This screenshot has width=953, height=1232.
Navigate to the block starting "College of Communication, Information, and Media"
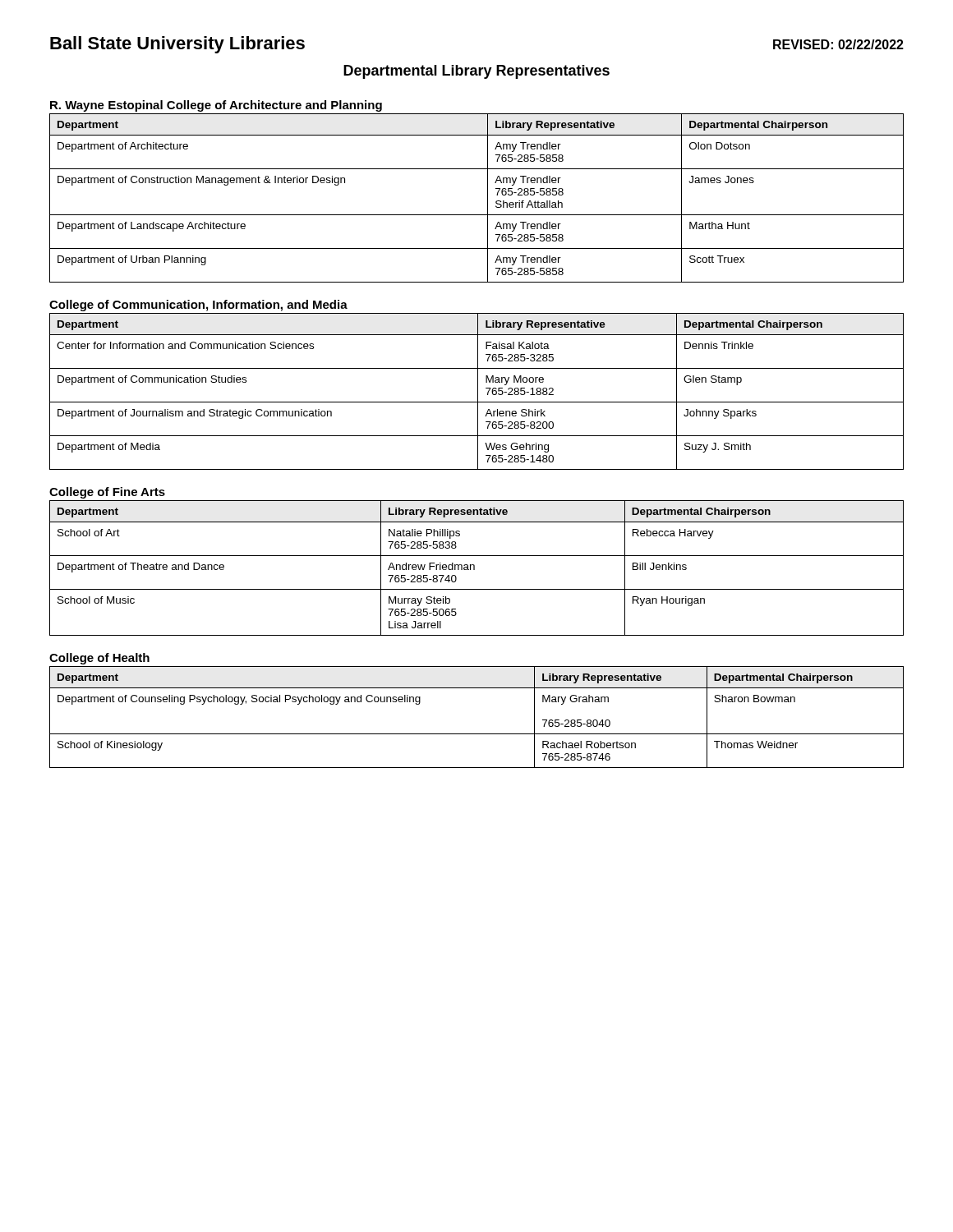pos(198,304)
